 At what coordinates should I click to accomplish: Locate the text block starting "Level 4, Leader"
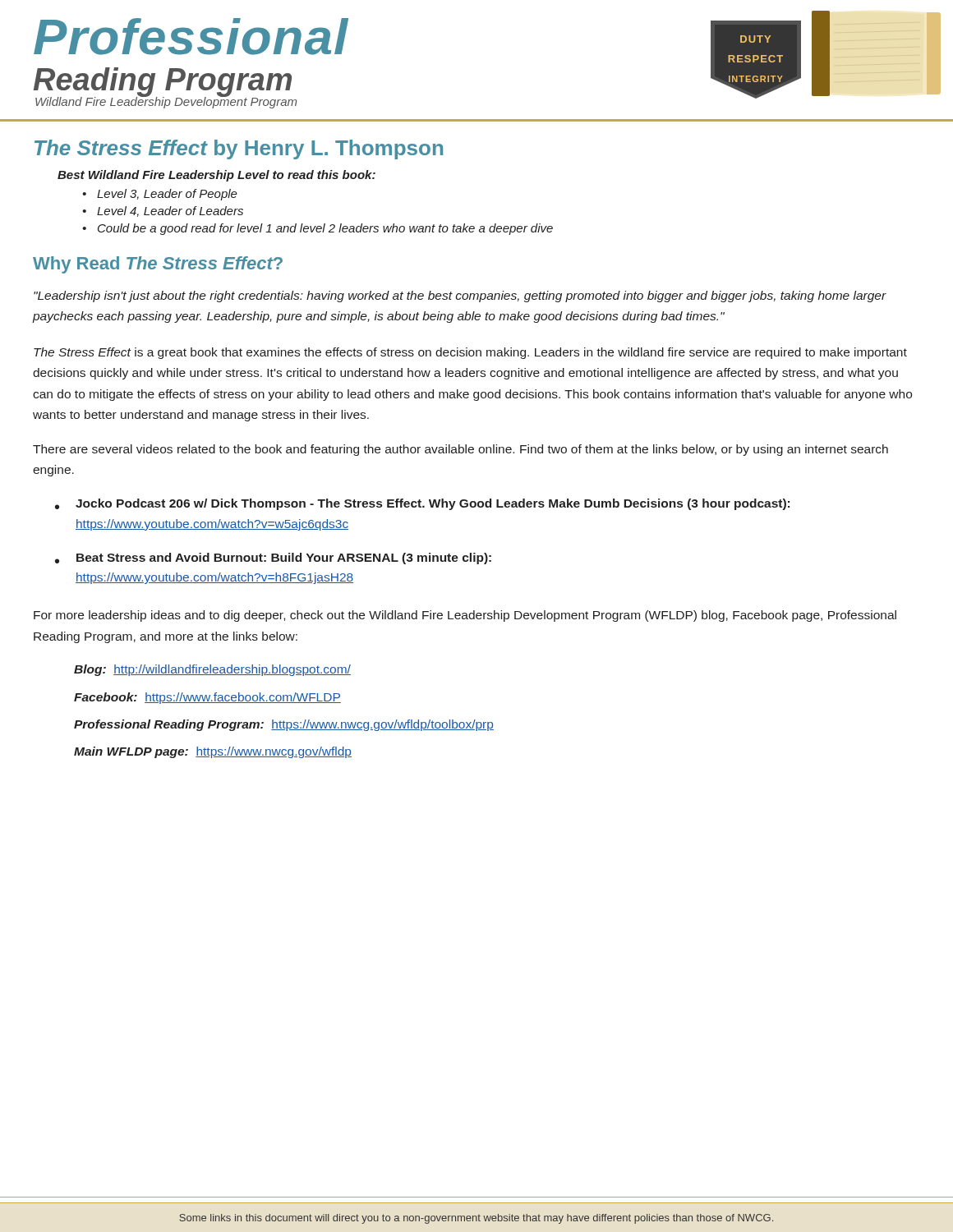(170, 211)
